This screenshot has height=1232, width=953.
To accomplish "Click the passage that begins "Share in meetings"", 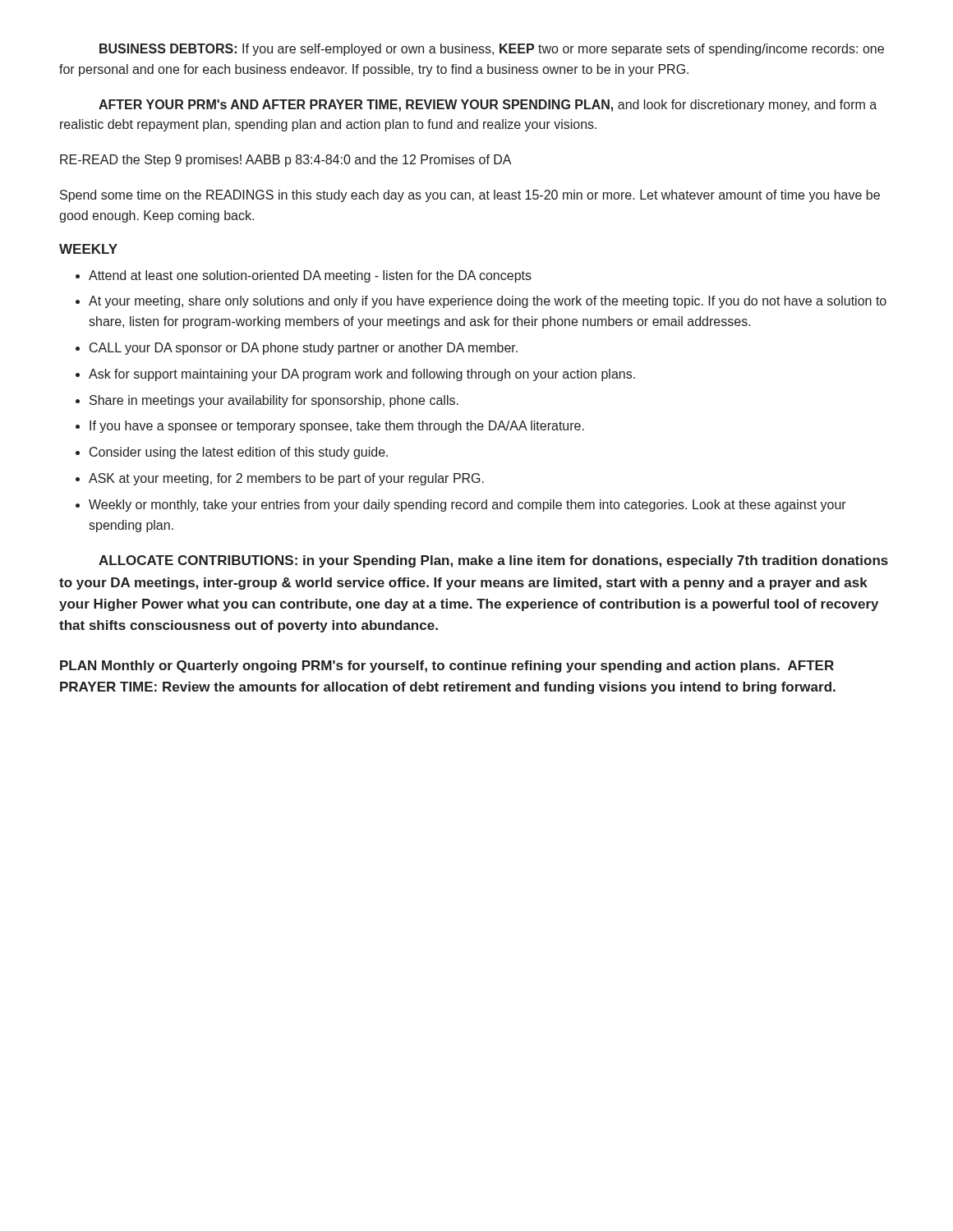I will (274, 400).
